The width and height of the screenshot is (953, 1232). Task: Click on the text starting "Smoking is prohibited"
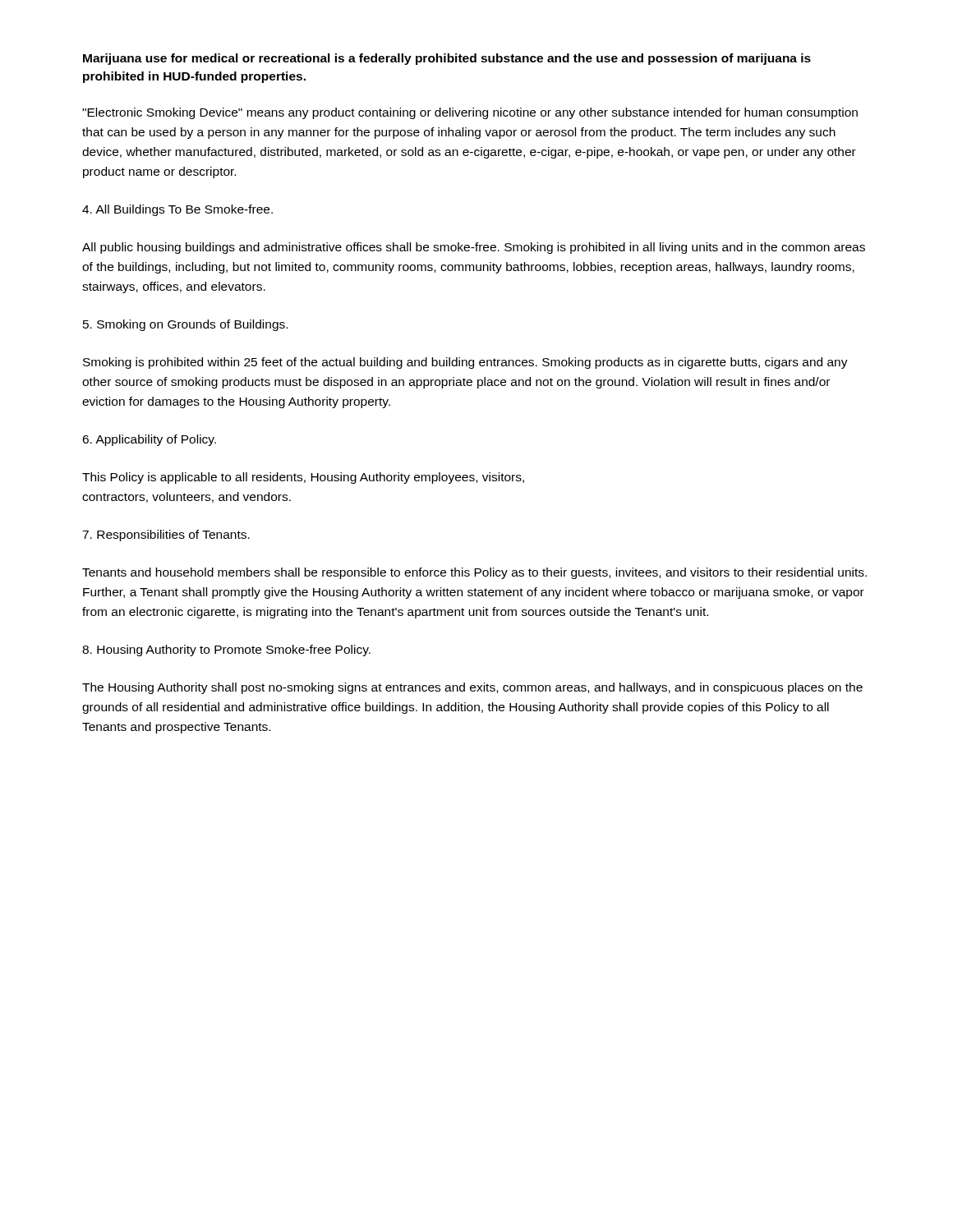pos(465,382)
